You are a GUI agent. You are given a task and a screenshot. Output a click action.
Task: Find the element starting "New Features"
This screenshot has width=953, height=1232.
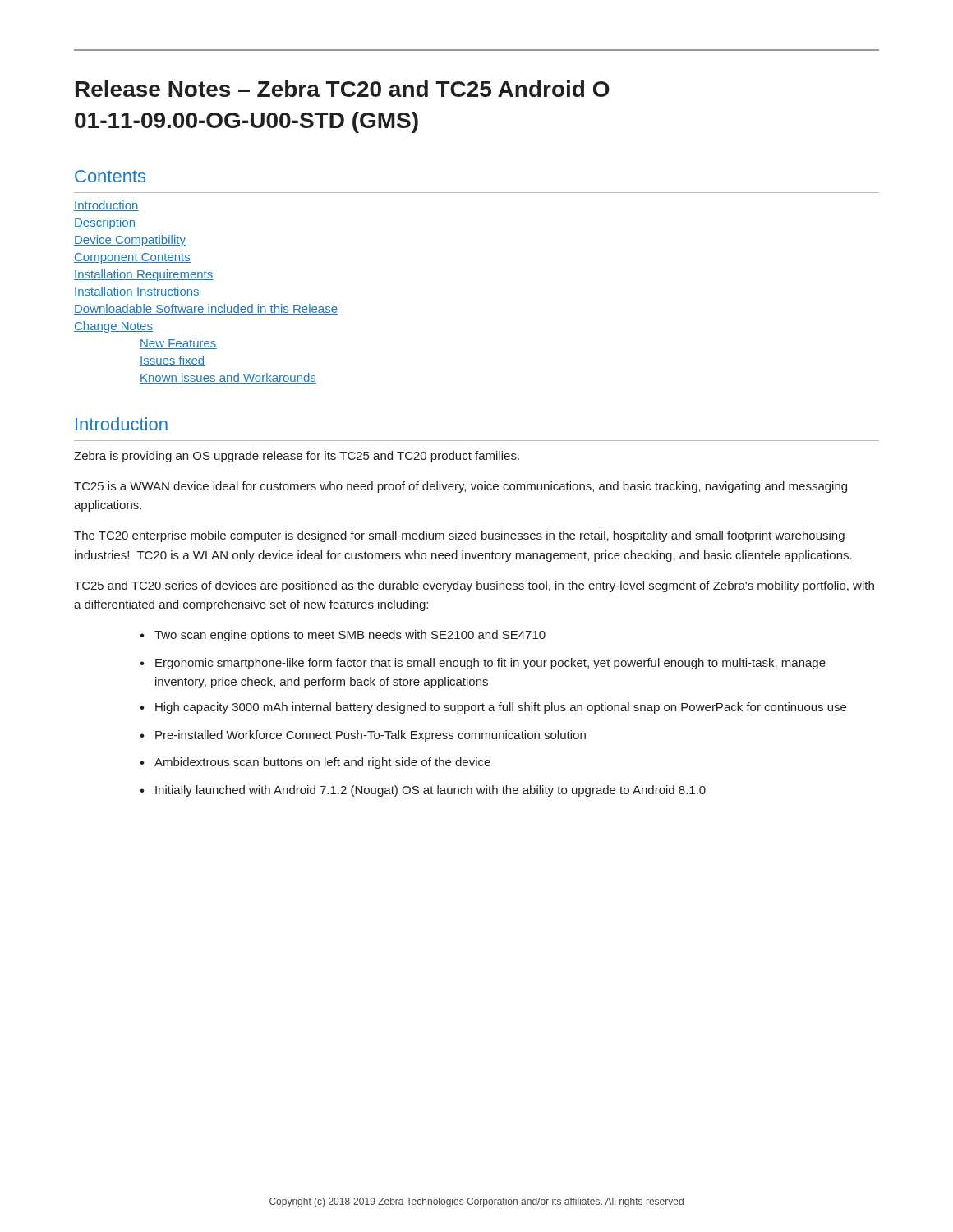coord(178,344)
